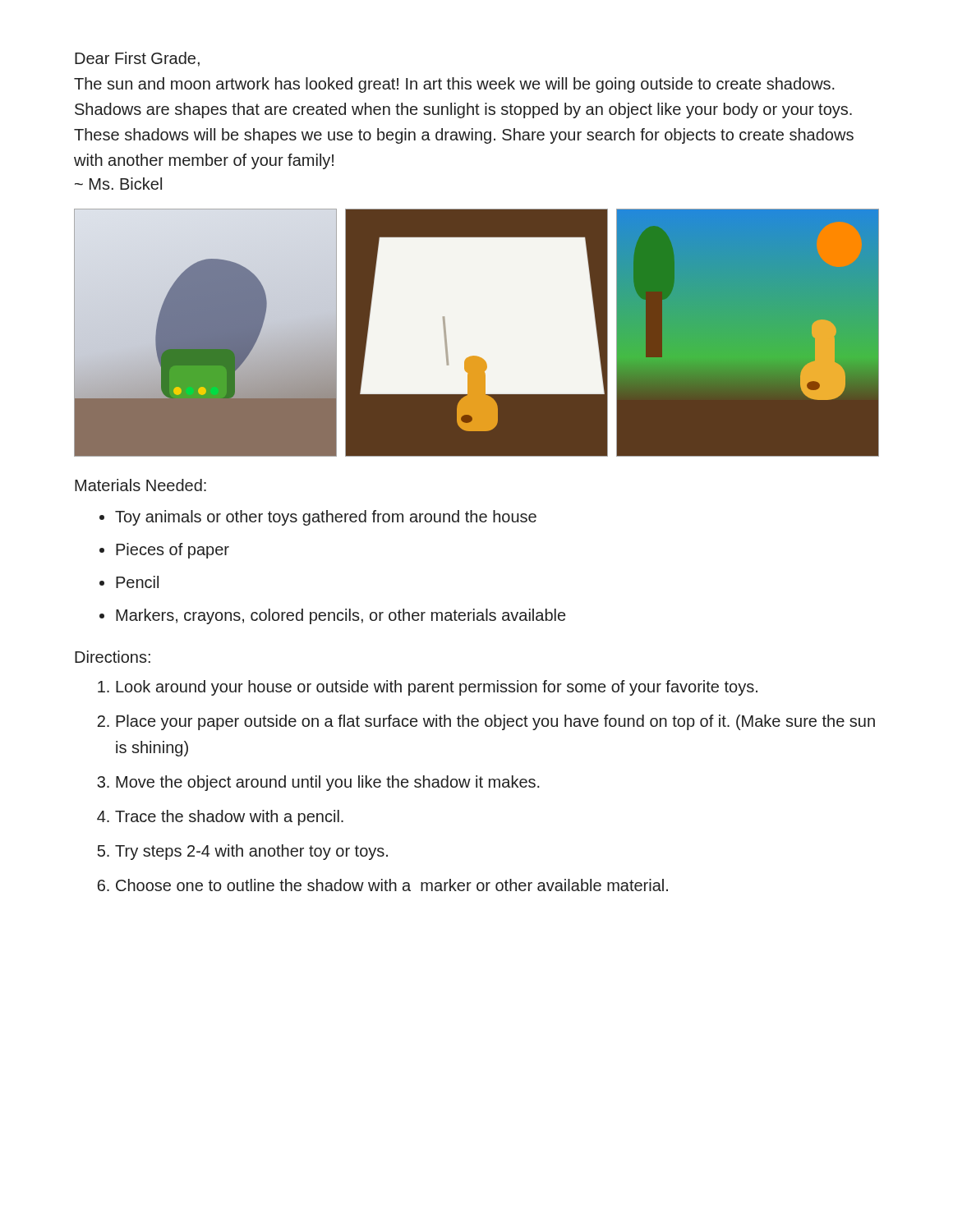This screenshot has width=953, height=1232.
Task: Select the text with the text "~ Ms. Bickel"
Action: tap(118, 184)
